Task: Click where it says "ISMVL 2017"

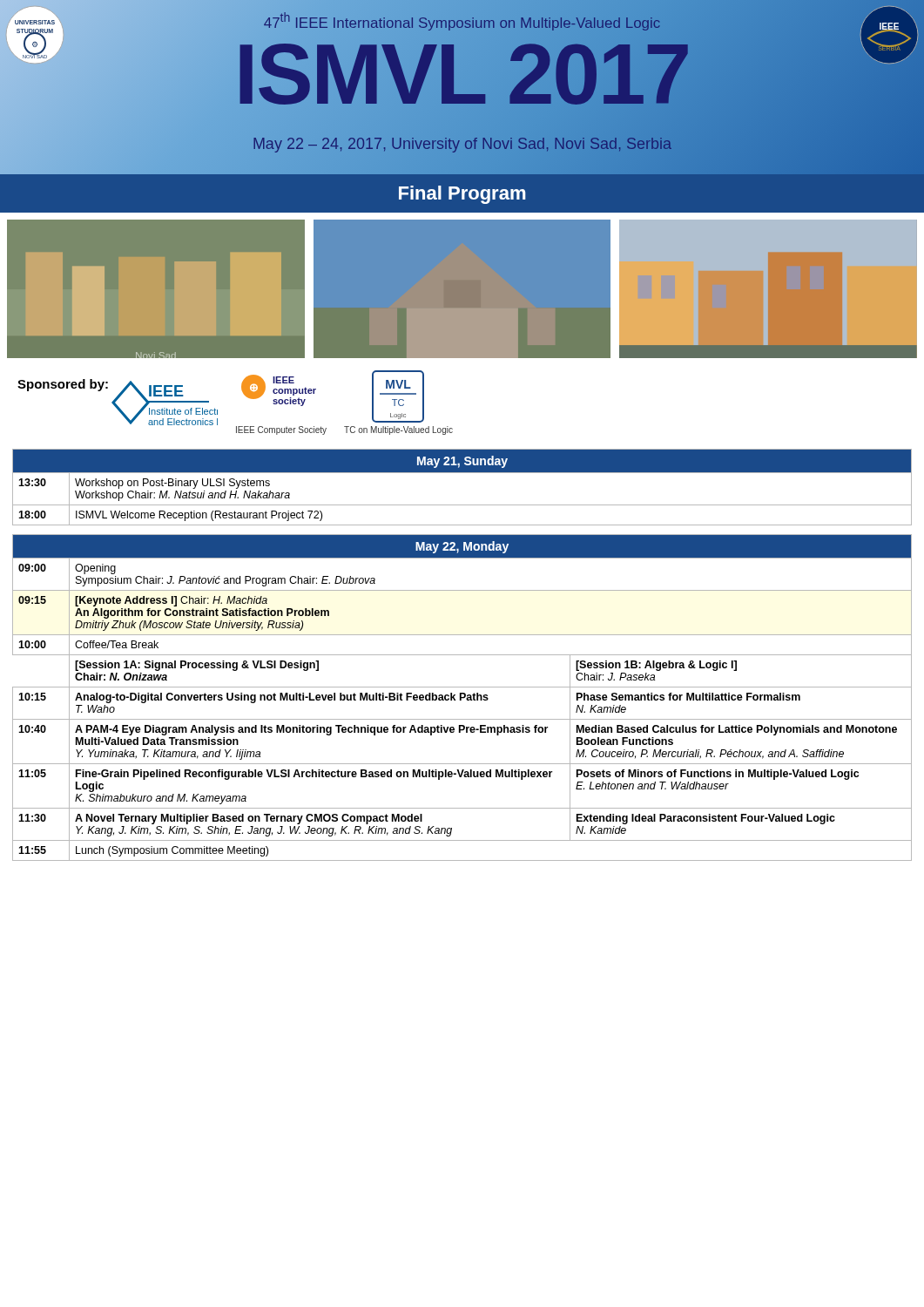Action: click(x=462, y=74)
